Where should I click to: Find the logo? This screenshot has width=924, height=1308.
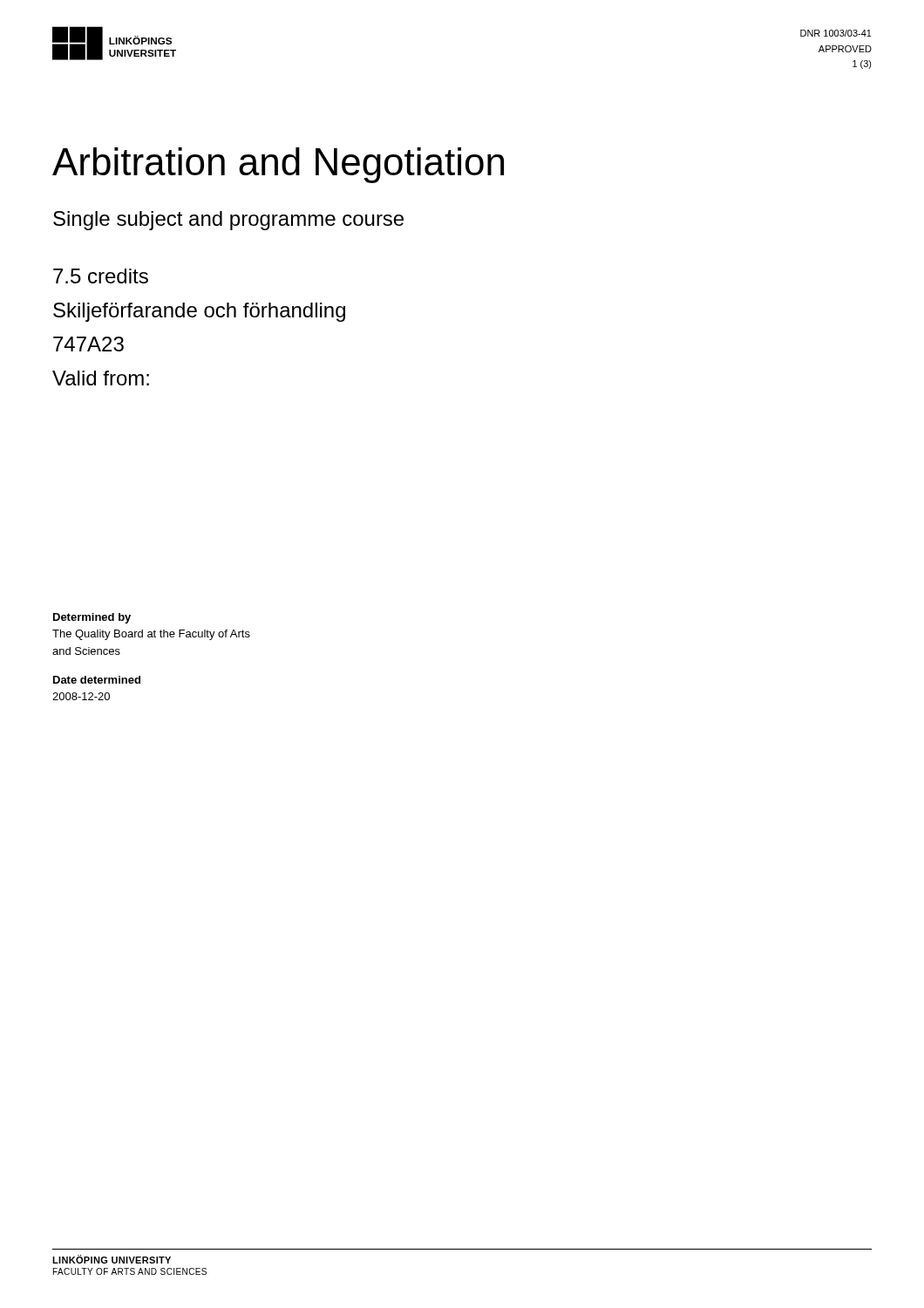(x=131, y=52)
